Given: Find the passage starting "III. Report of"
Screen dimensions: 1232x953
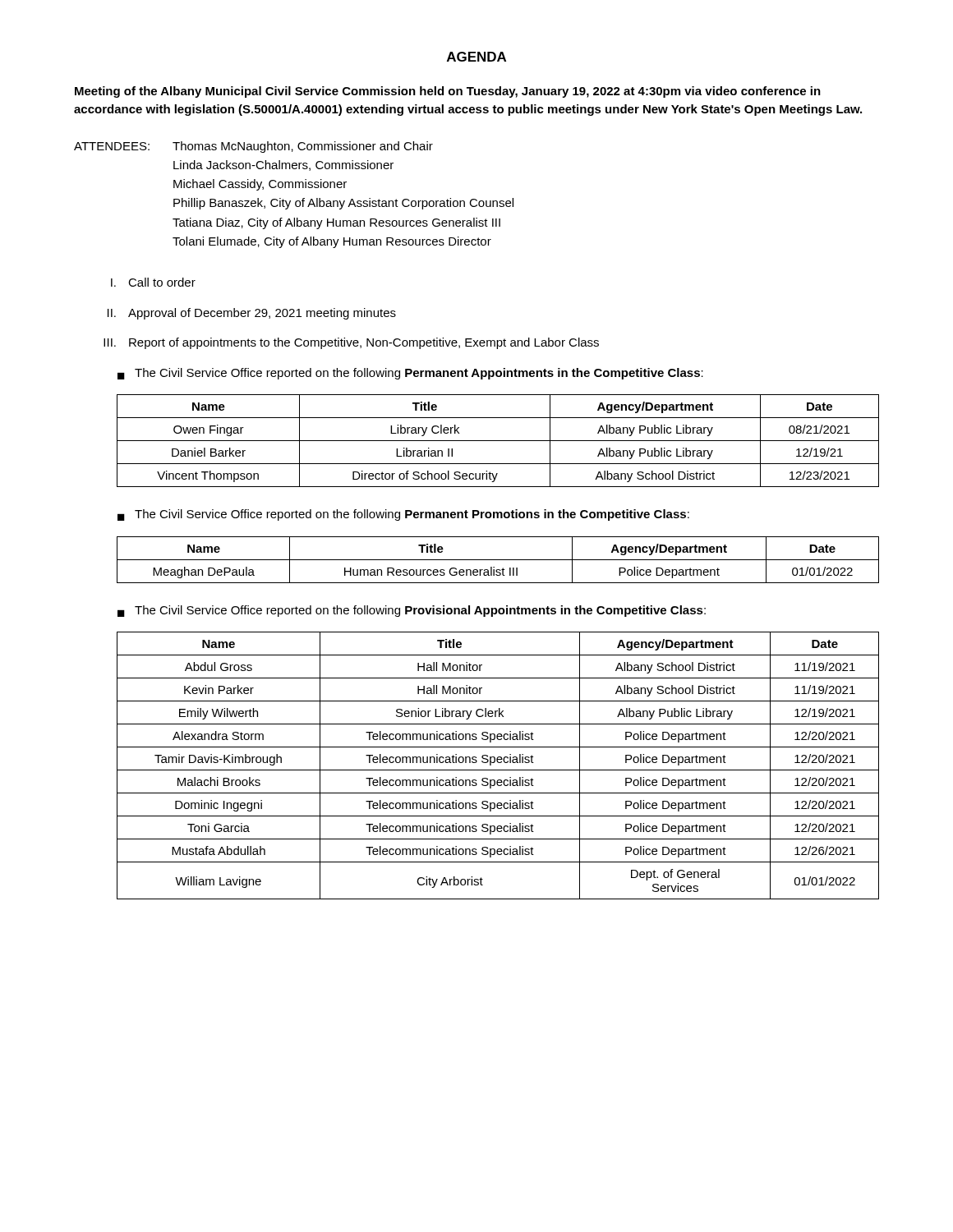Looking at the screenshot, I should point(476,343).
